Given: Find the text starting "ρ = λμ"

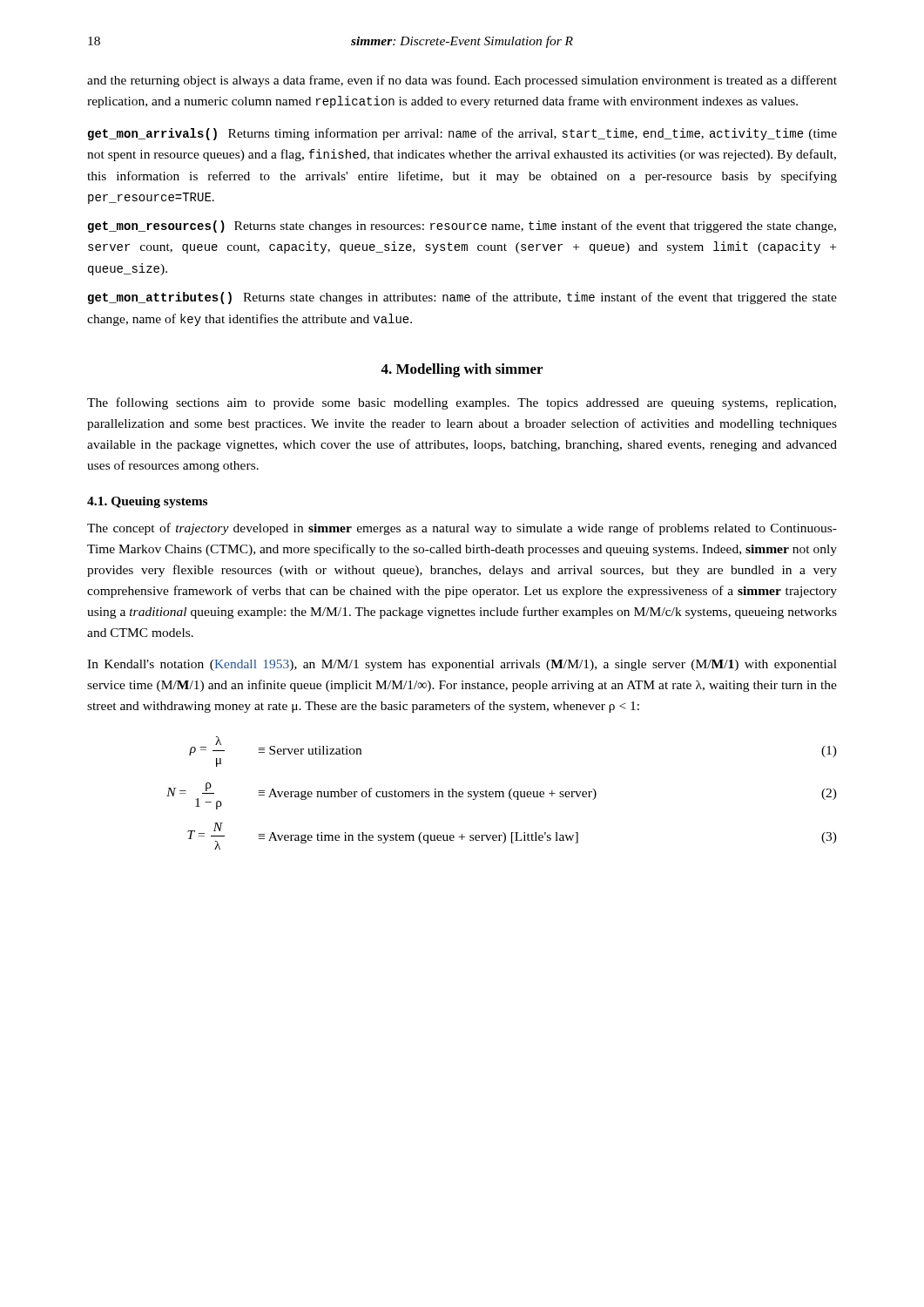Looking at the screenshot, I should (x=313, y=752).
